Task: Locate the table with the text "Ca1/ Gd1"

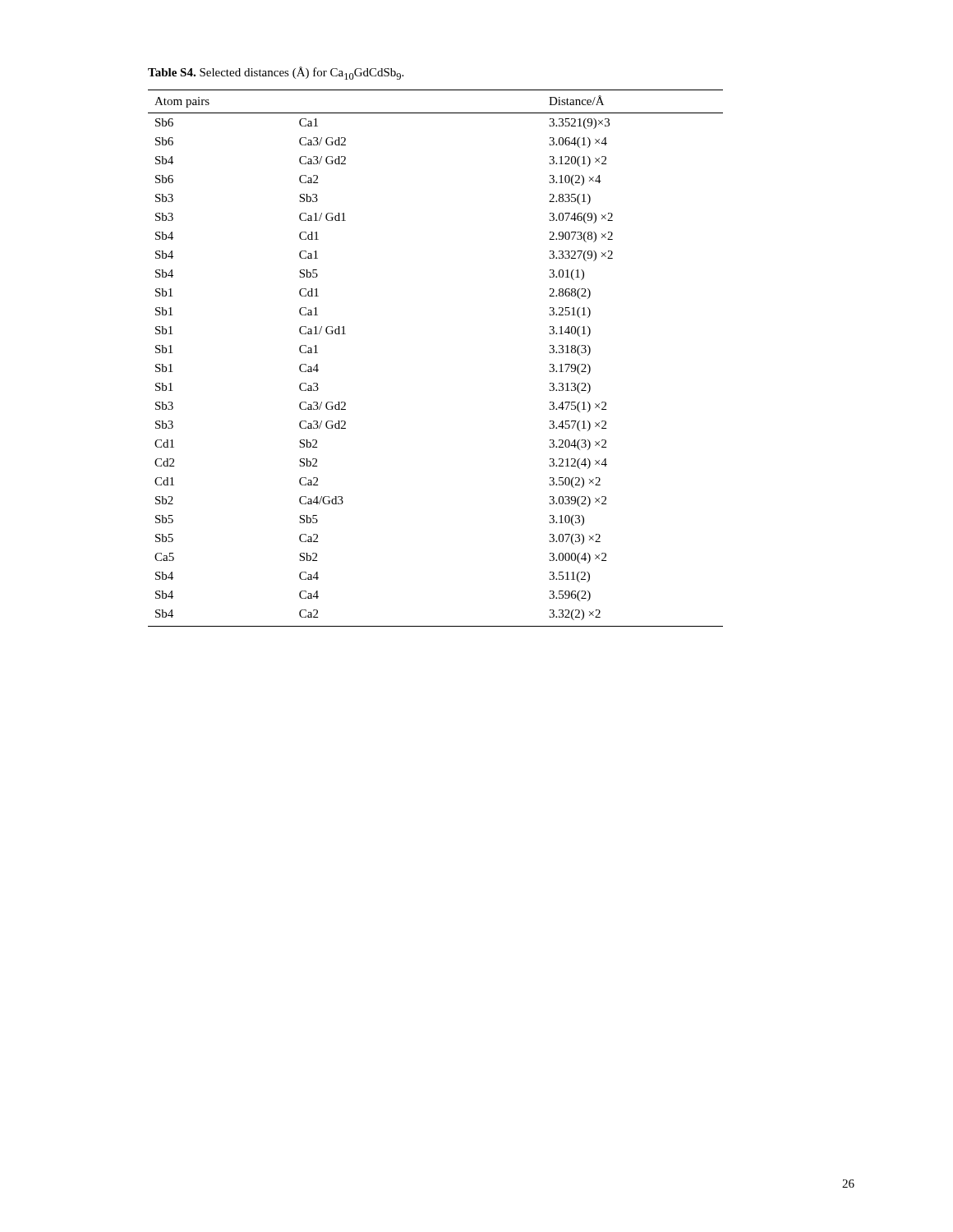Action: click(435, 358)
